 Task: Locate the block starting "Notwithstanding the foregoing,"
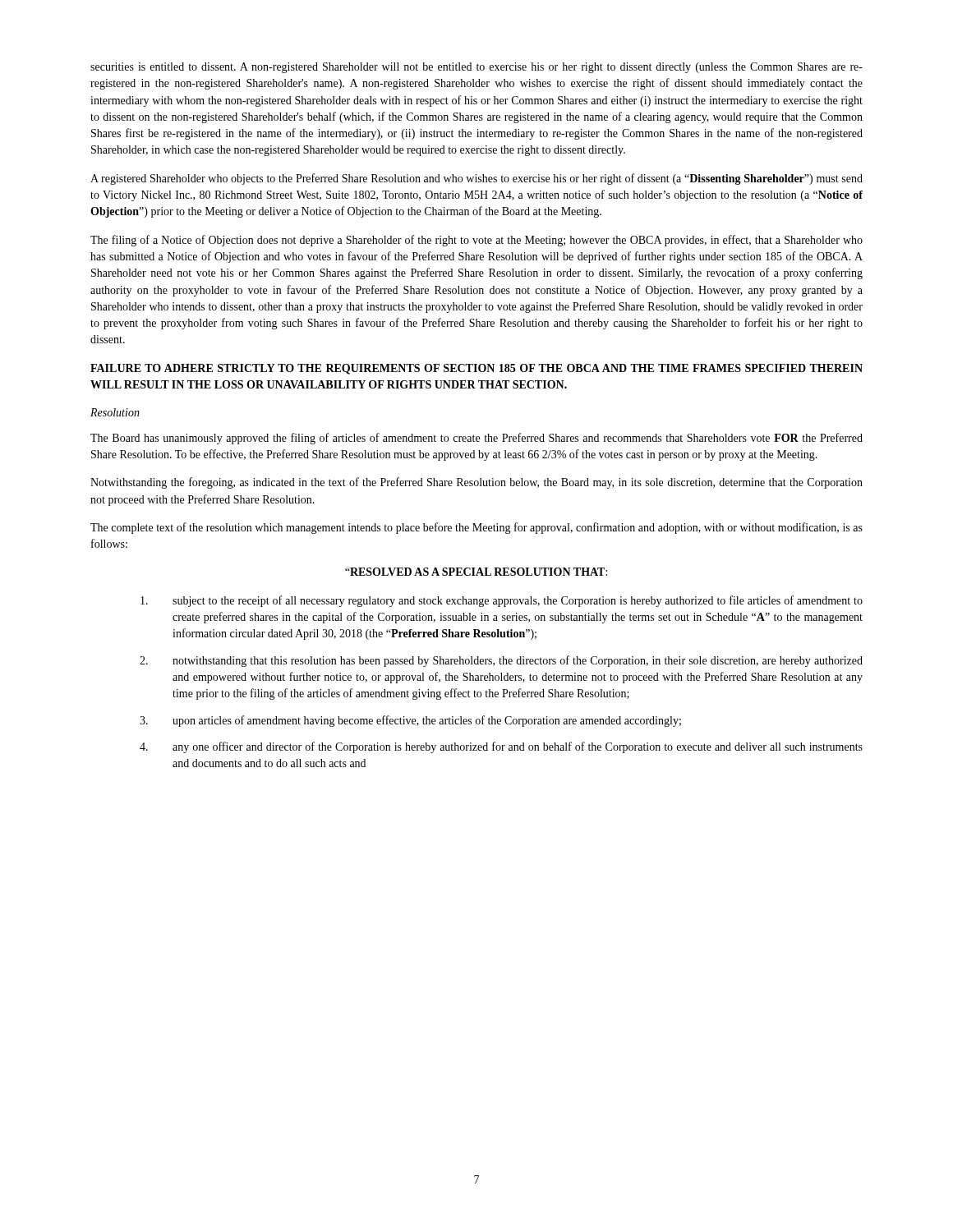476,491
